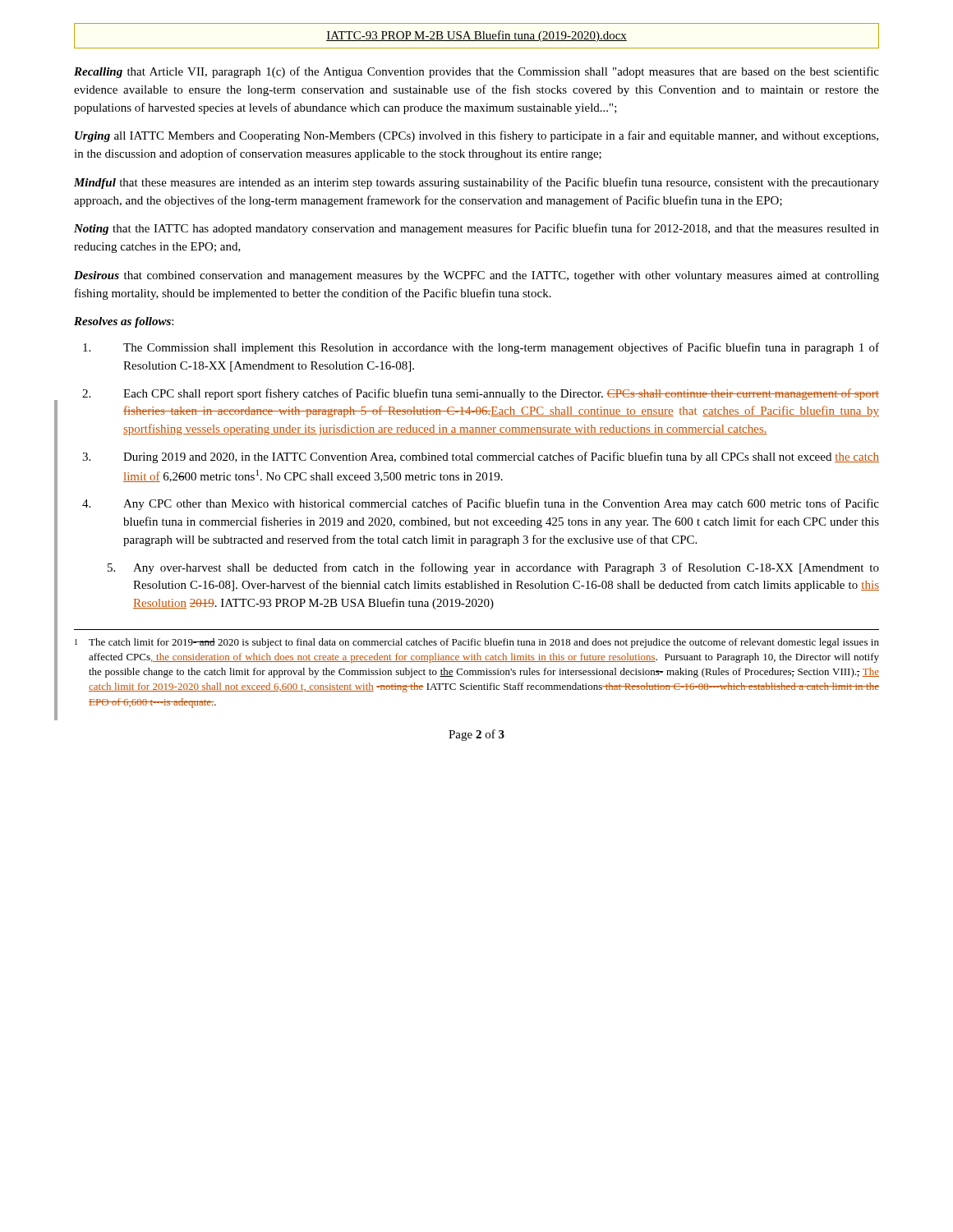The width and height of the screenshot is (953, 1232).
Task: Navigate to the text block starting "2. Each CPC shall report sport"
Action: point(476,412)
